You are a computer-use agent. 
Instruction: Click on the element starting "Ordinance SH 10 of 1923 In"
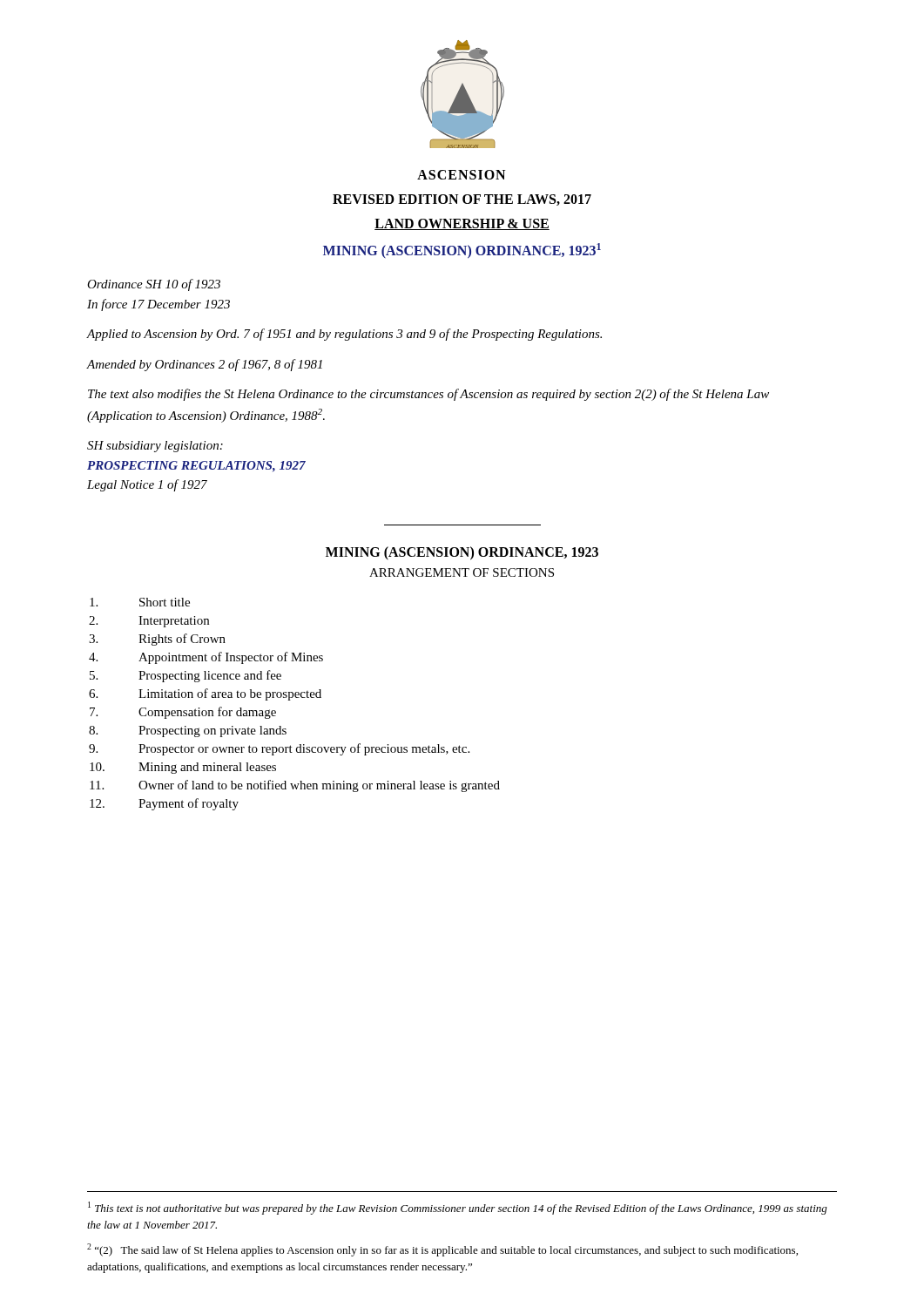[x=159, y=294]
